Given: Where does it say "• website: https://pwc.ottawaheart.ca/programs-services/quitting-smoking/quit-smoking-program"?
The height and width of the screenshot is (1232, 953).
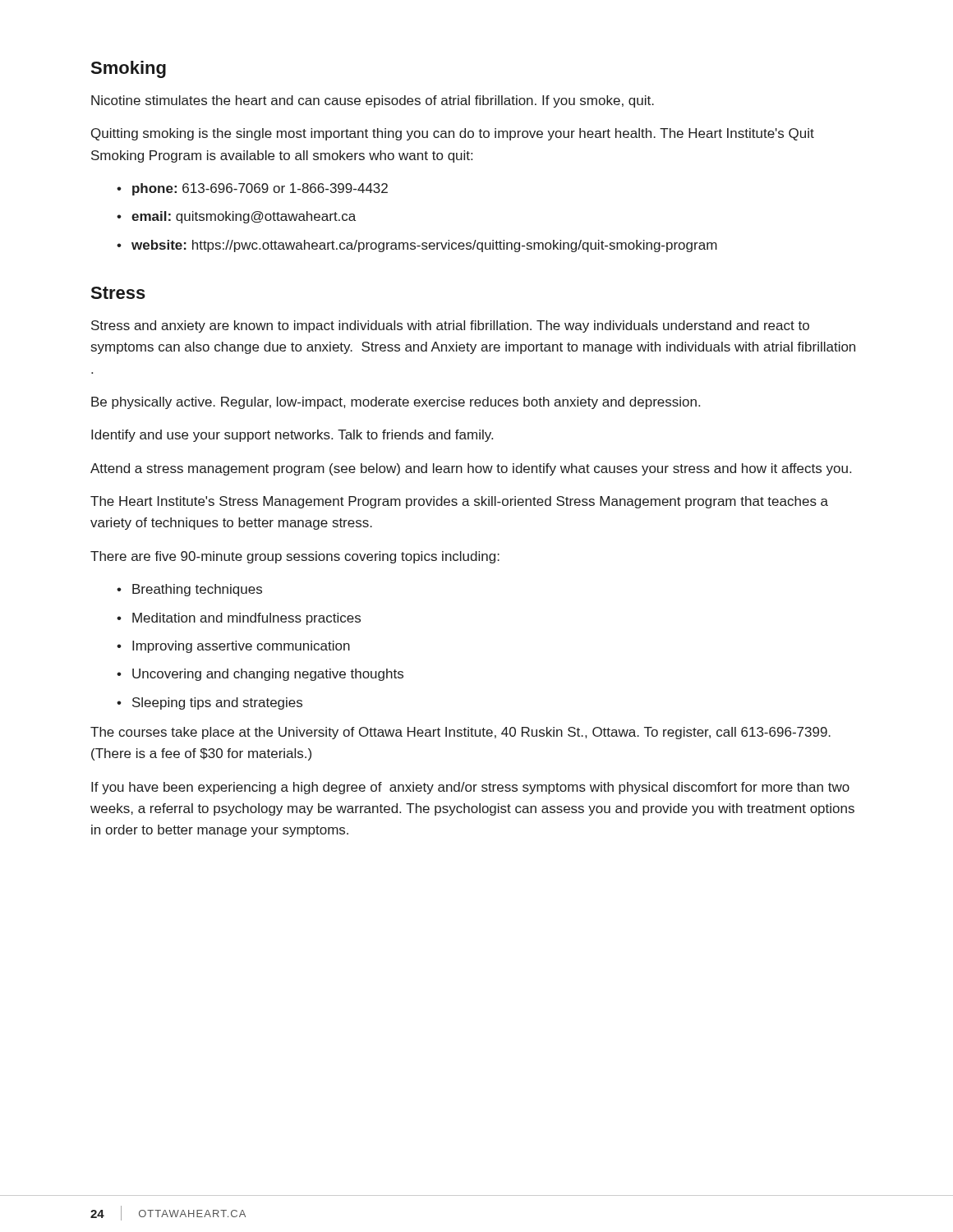Looking at the screenshot, I should (490, 245).
